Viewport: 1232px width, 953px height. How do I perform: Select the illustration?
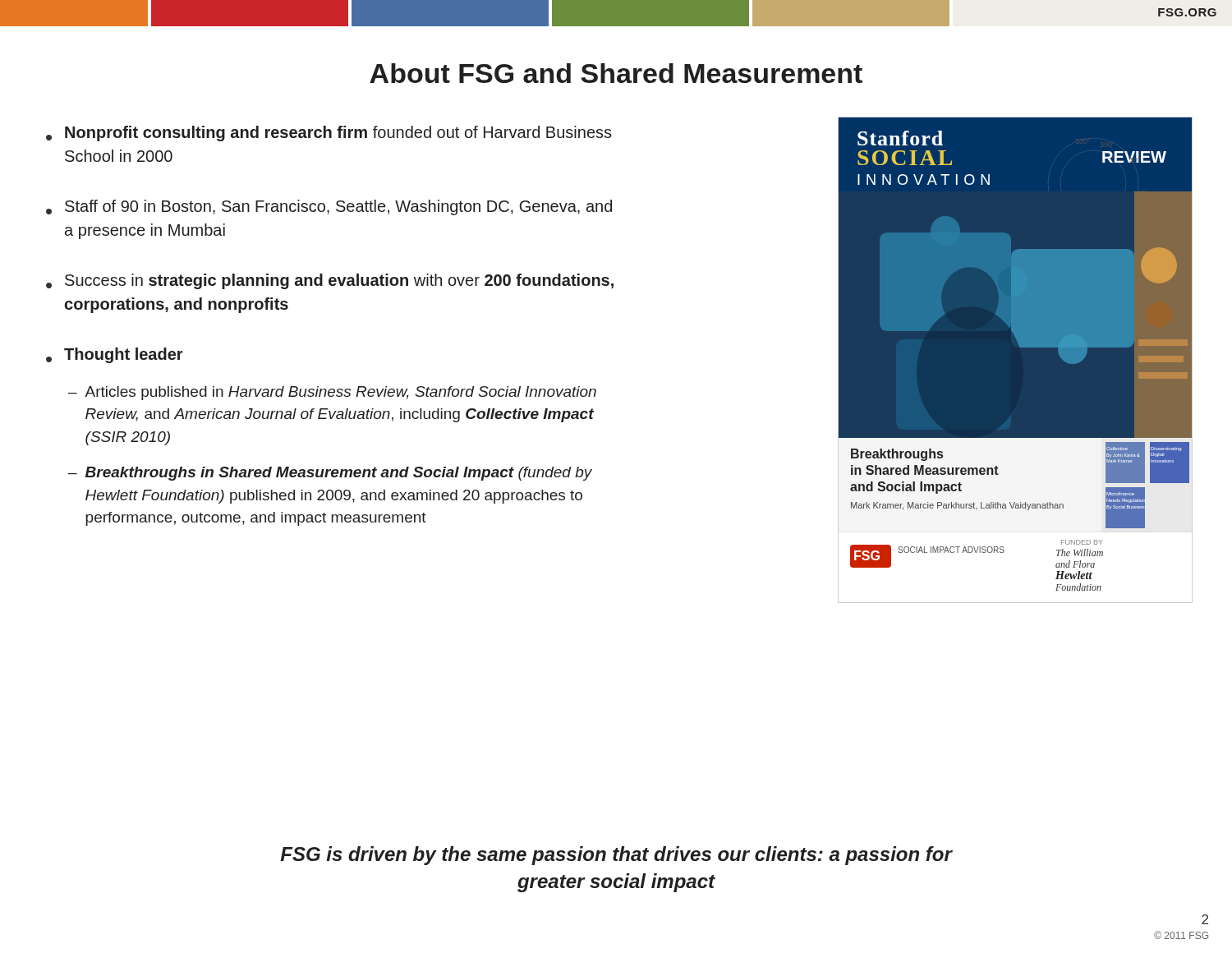pos(1015,360)
